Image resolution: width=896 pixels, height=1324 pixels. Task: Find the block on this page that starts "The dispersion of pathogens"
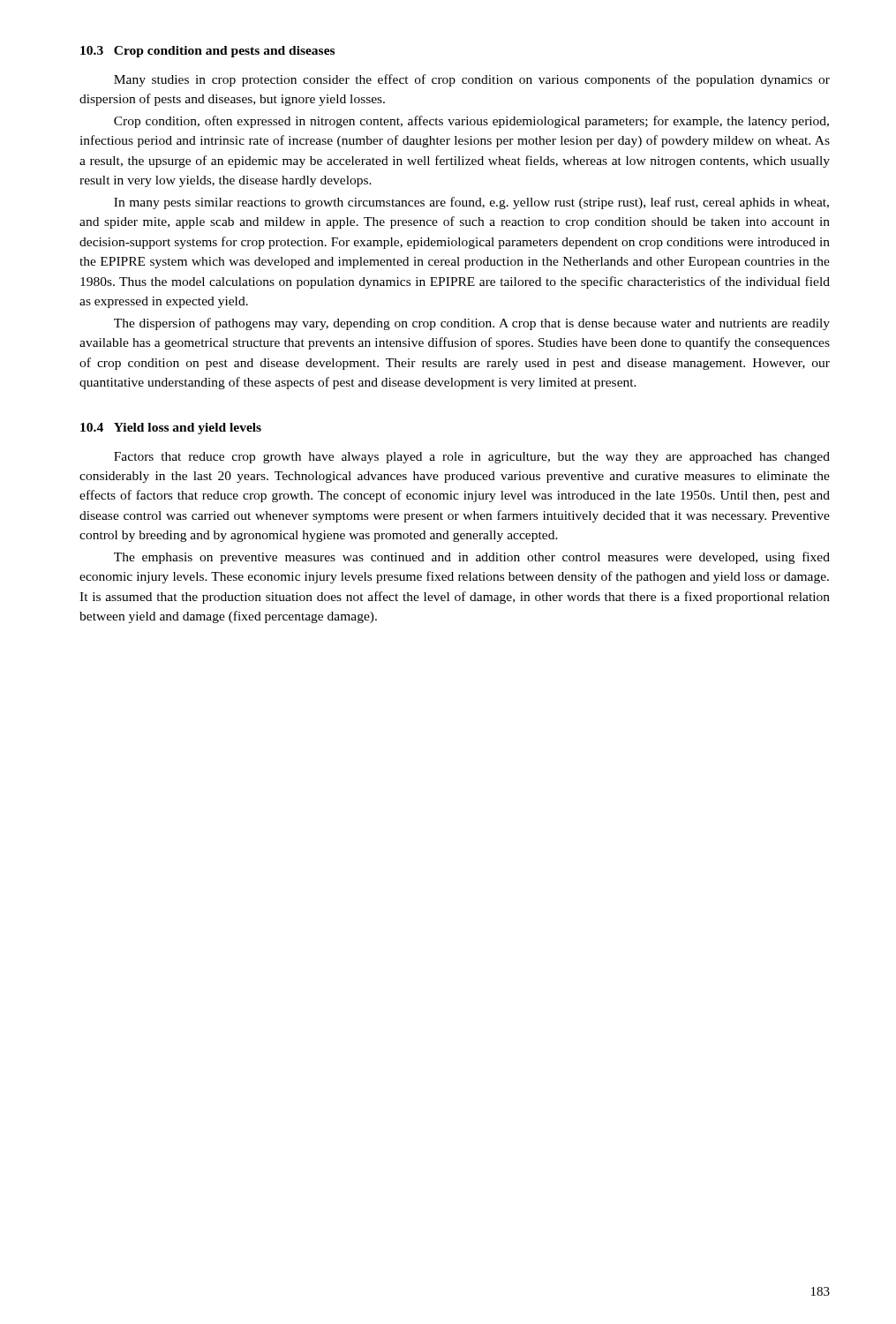pos(455,353)
